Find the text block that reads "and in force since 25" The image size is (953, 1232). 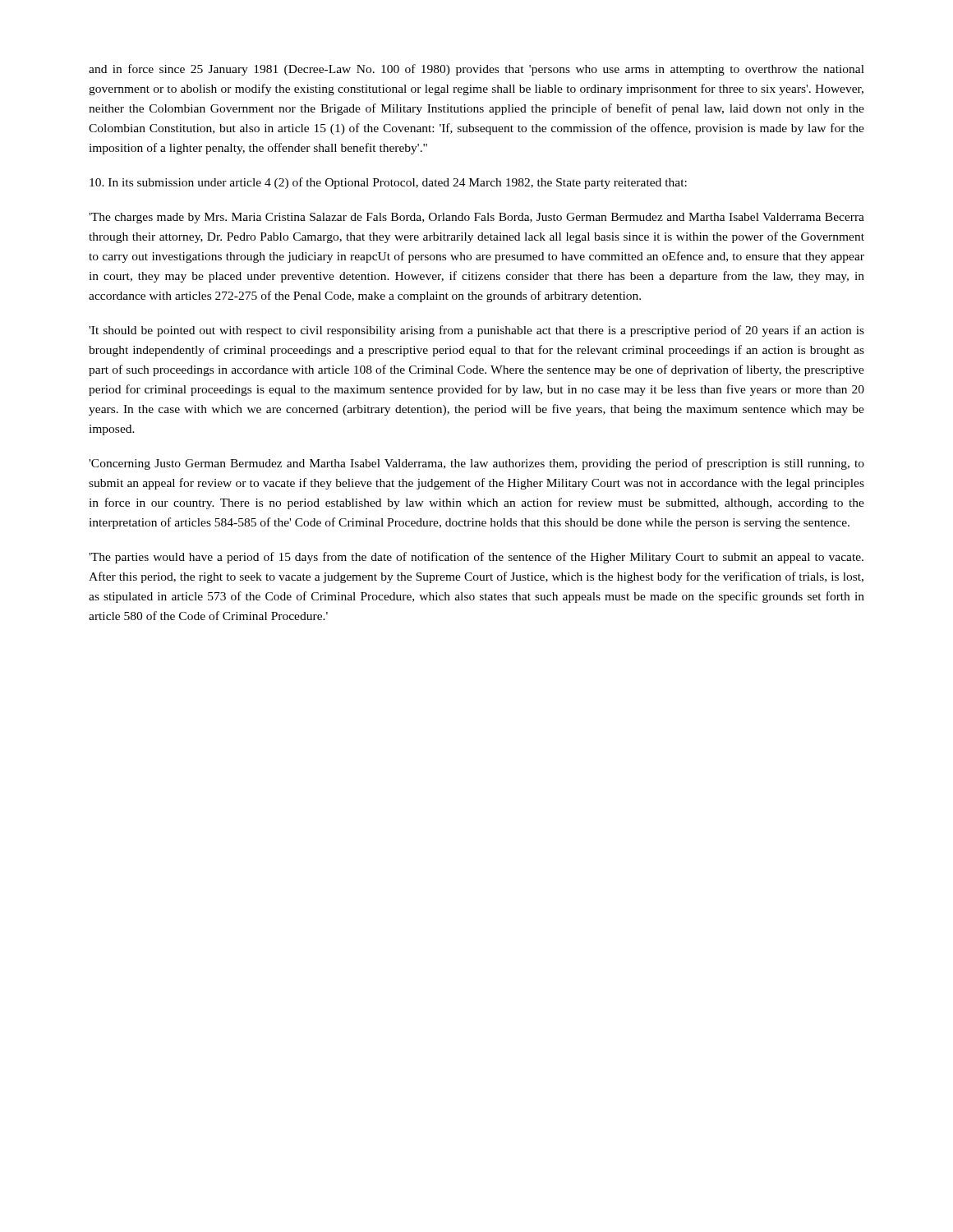(x=476, y=108)
